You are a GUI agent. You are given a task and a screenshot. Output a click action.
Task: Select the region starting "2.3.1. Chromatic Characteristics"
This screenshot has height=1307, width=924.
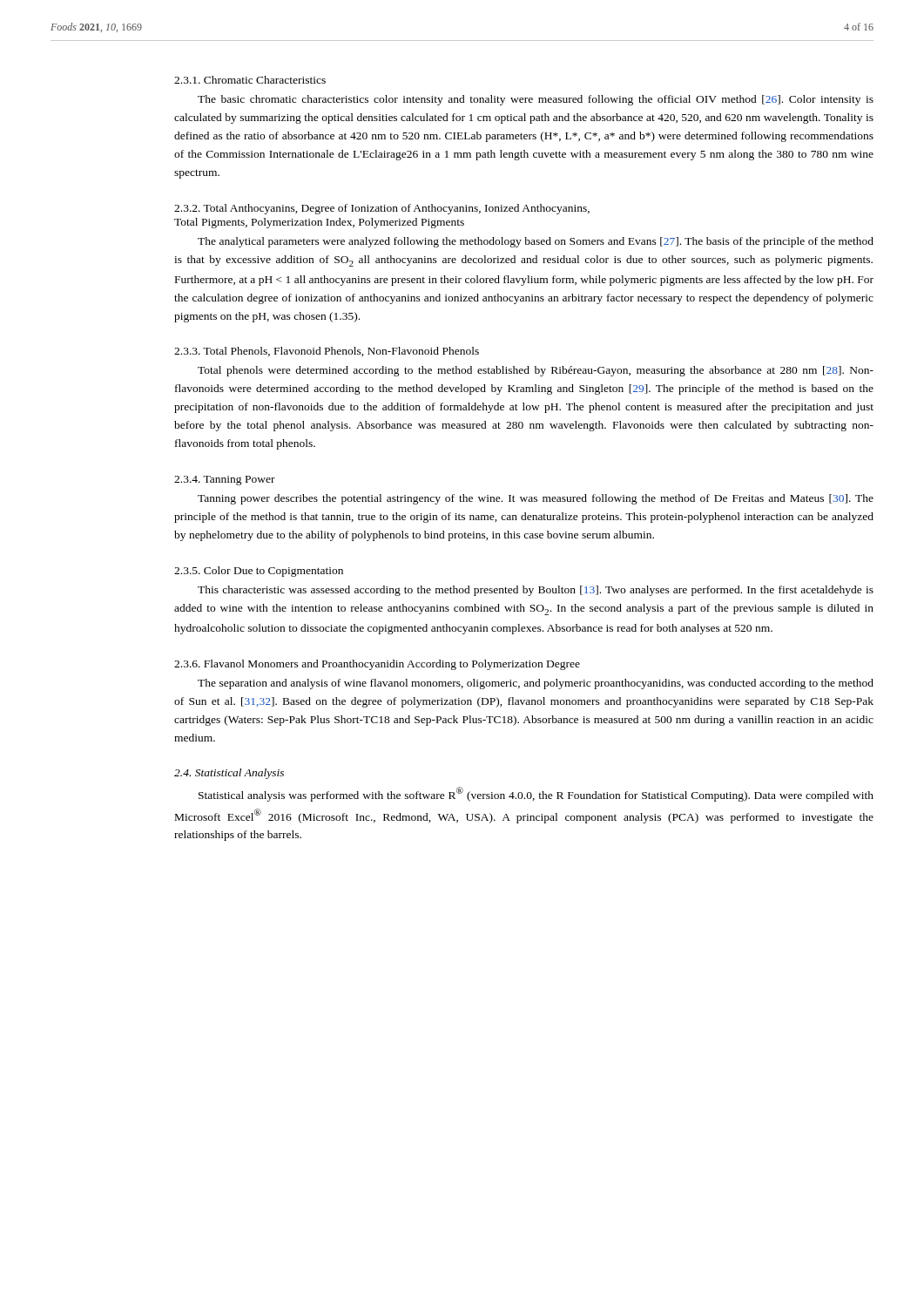pos(250,80)
